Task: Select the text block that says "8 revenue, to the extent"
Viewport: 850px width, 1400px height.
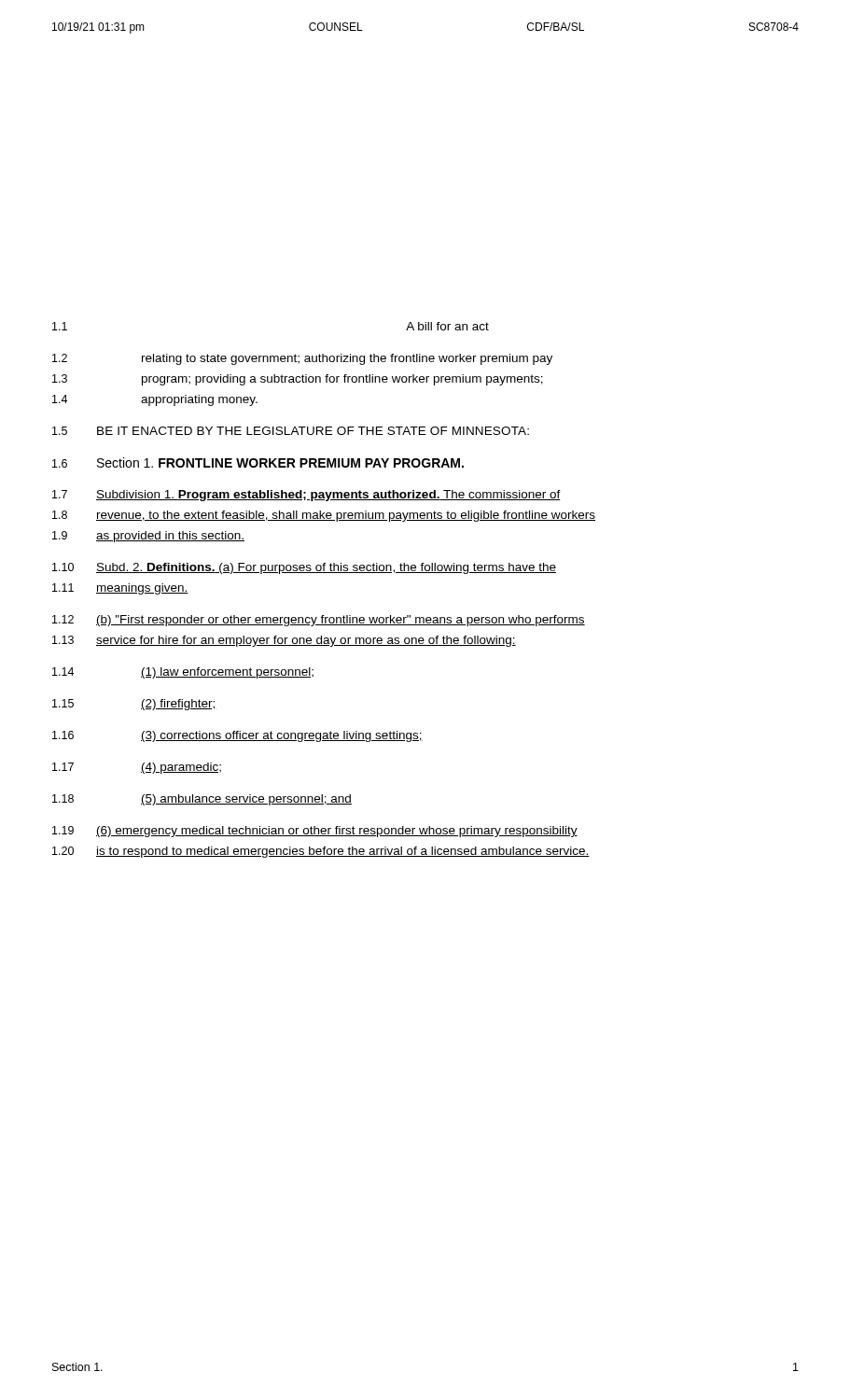Action: tap(425, 516)
